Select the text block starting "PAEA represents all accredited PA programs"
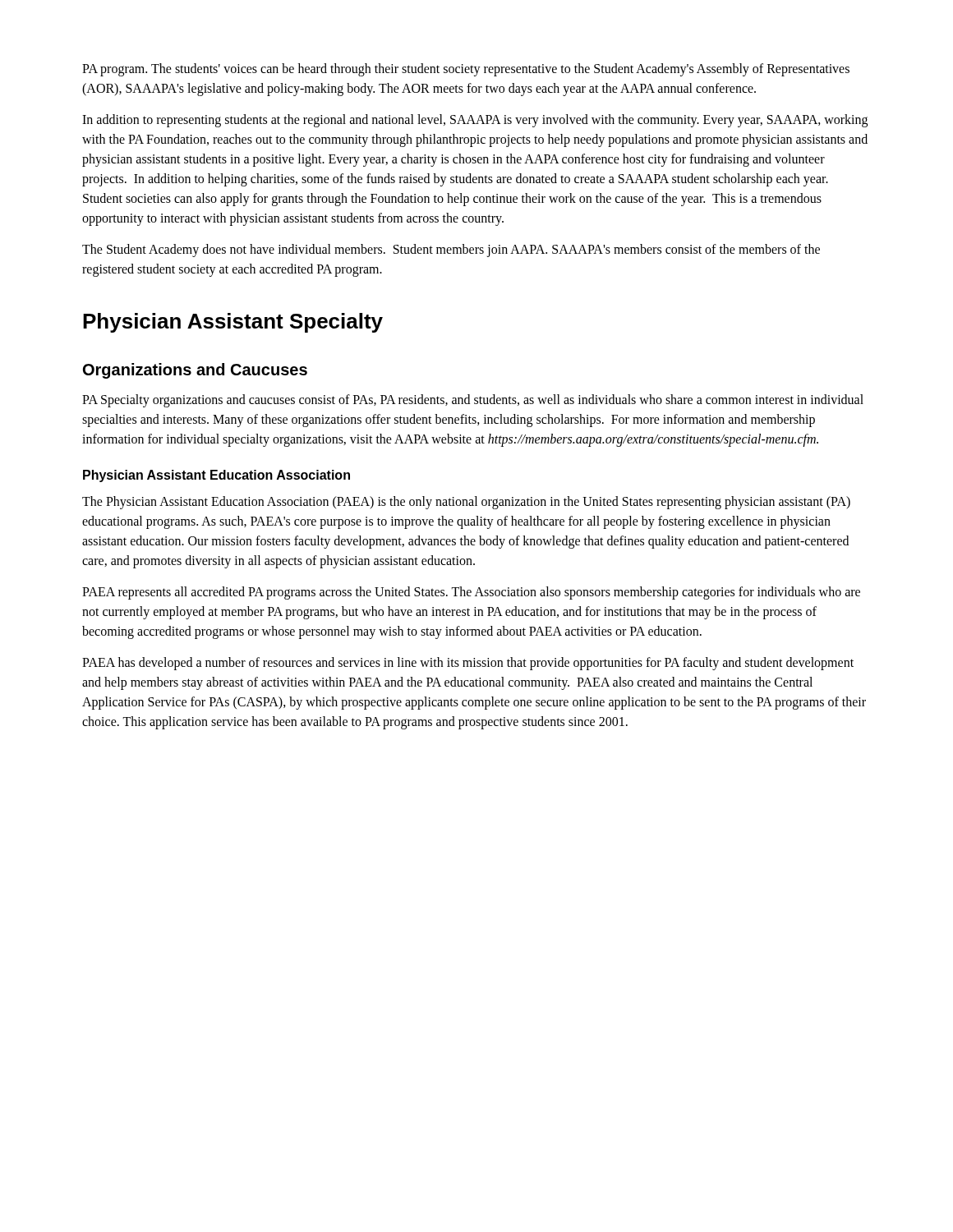The height and width of the screenshot is (1232, 953). coord(476,612)
